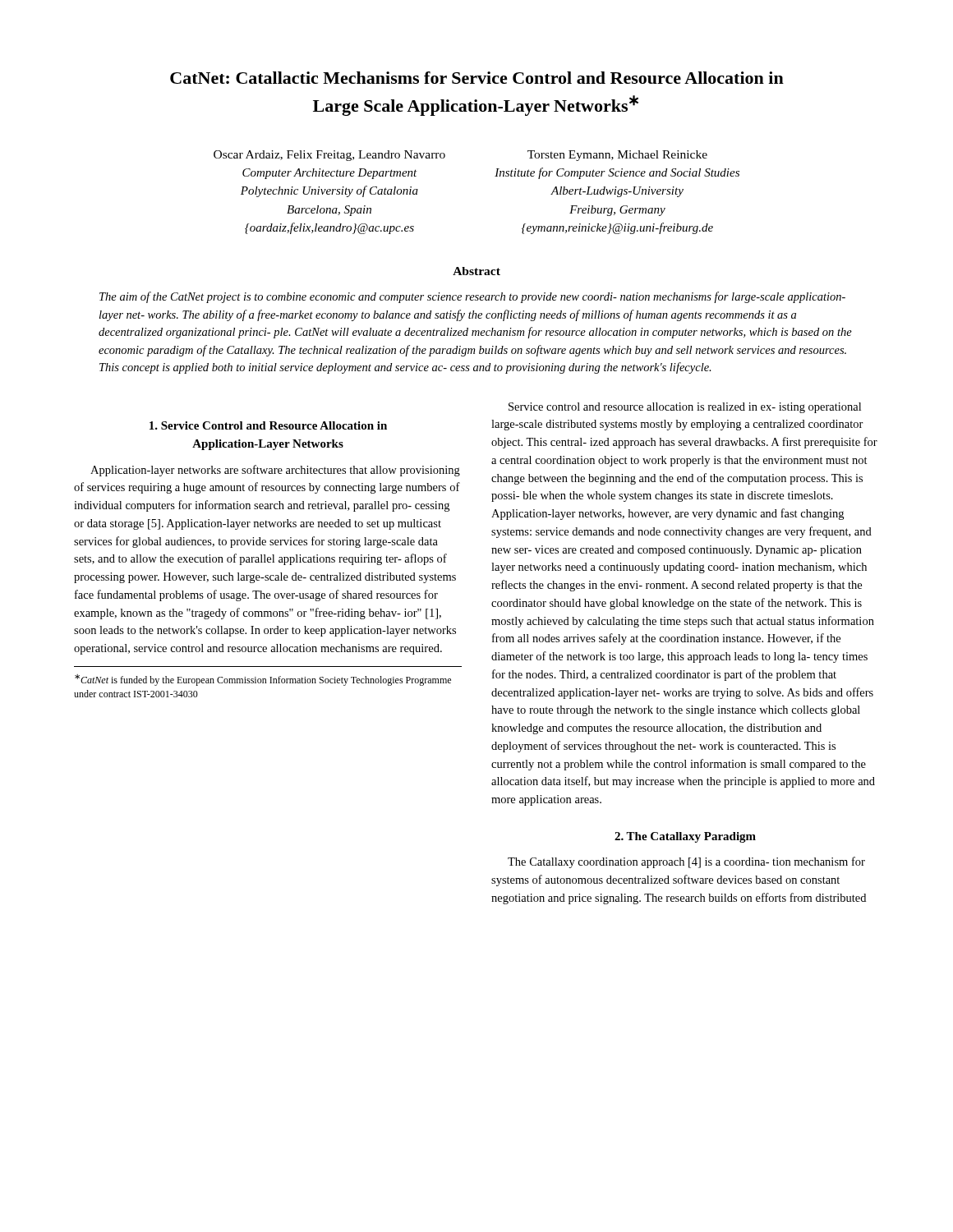This screenshot has height=1232, width=953.
Task: Find the block starting "Torsten Eymann, Michael Reinicke Institute for Computer"
Action: (x=617, y=191)
